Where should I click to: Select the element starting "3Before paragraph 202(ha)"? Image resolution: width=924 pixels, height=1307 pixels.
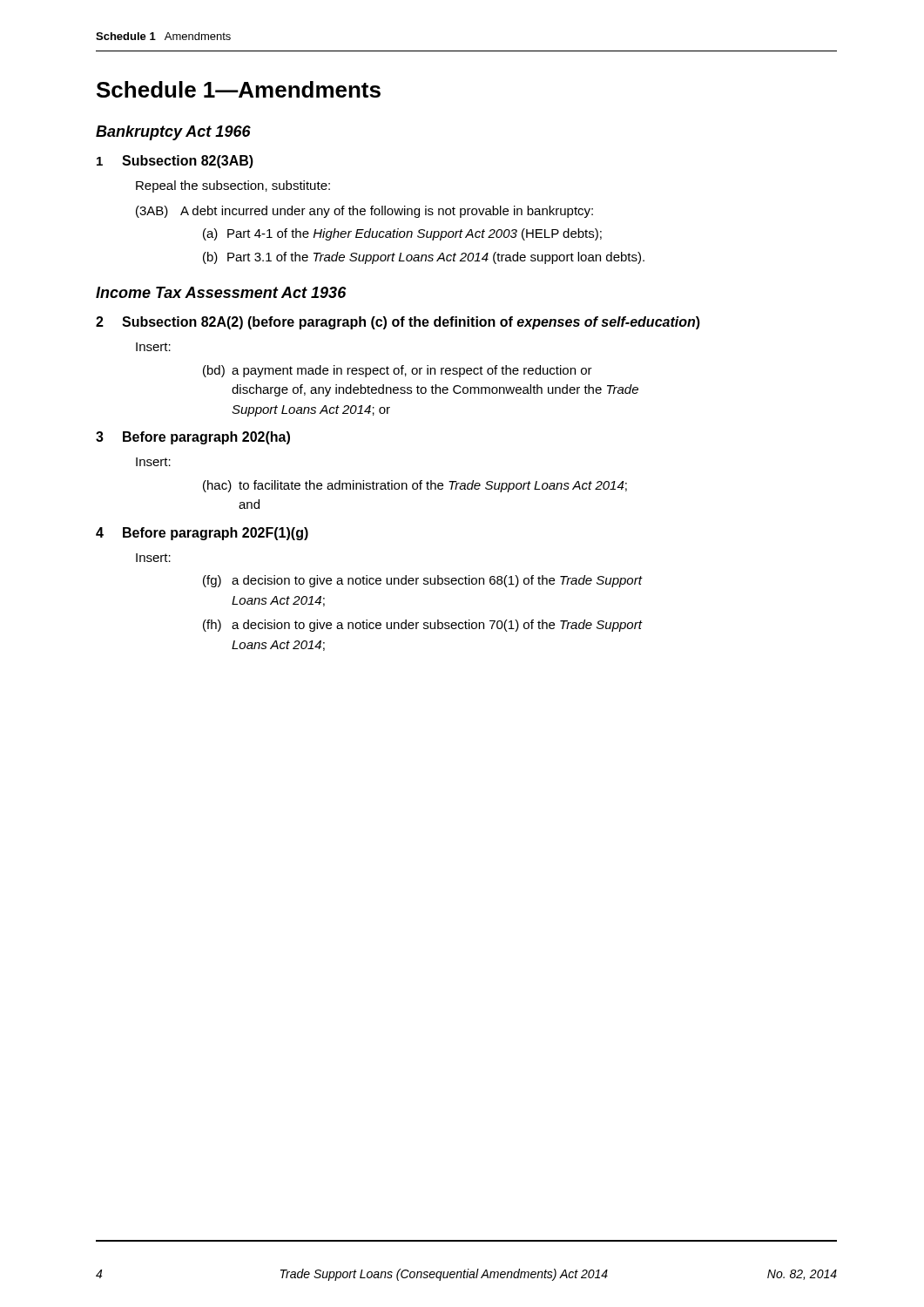point(193,437)
